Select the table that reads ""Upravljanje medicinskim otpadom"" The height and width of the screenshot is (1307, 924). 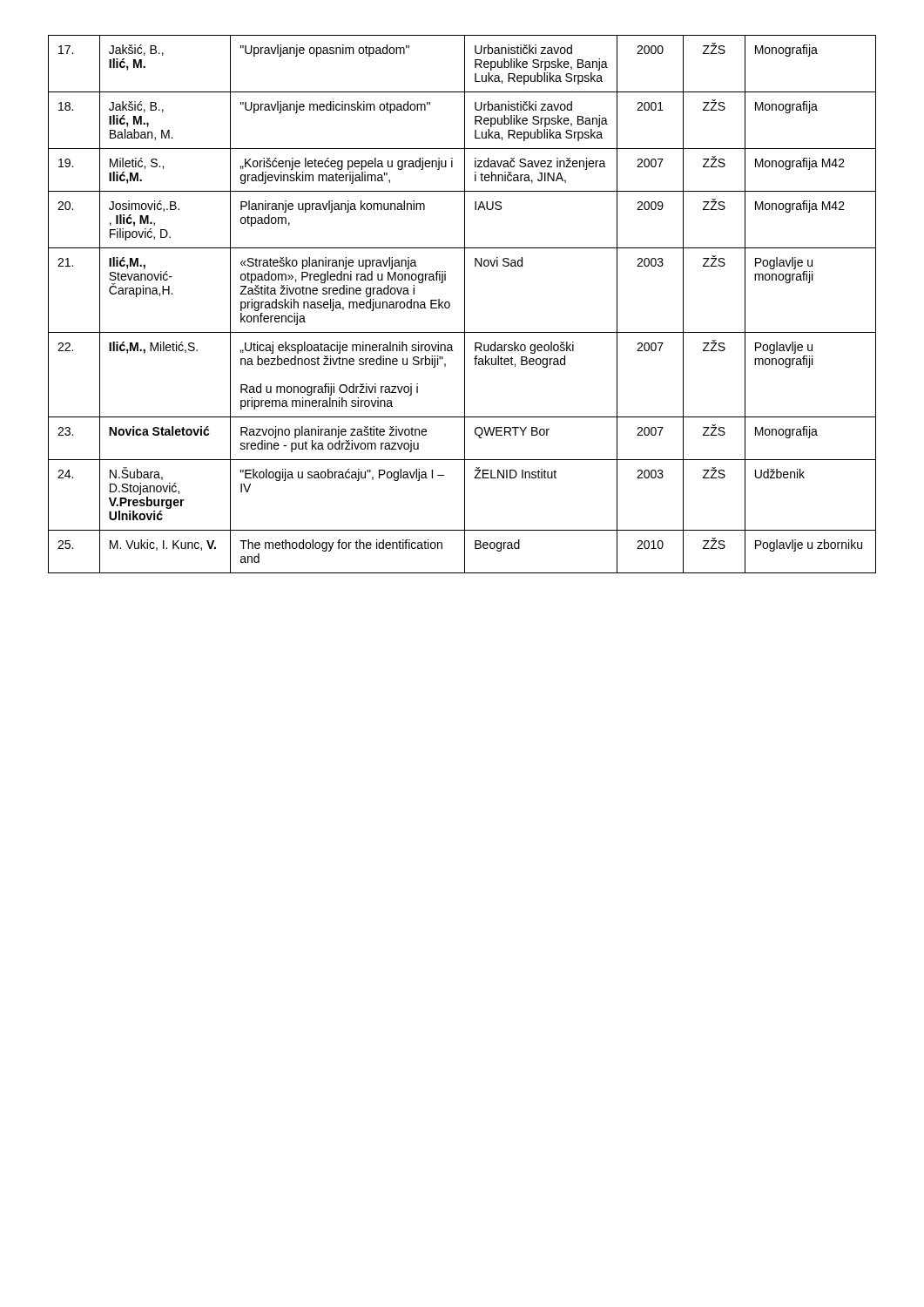(x=462, y=304)
